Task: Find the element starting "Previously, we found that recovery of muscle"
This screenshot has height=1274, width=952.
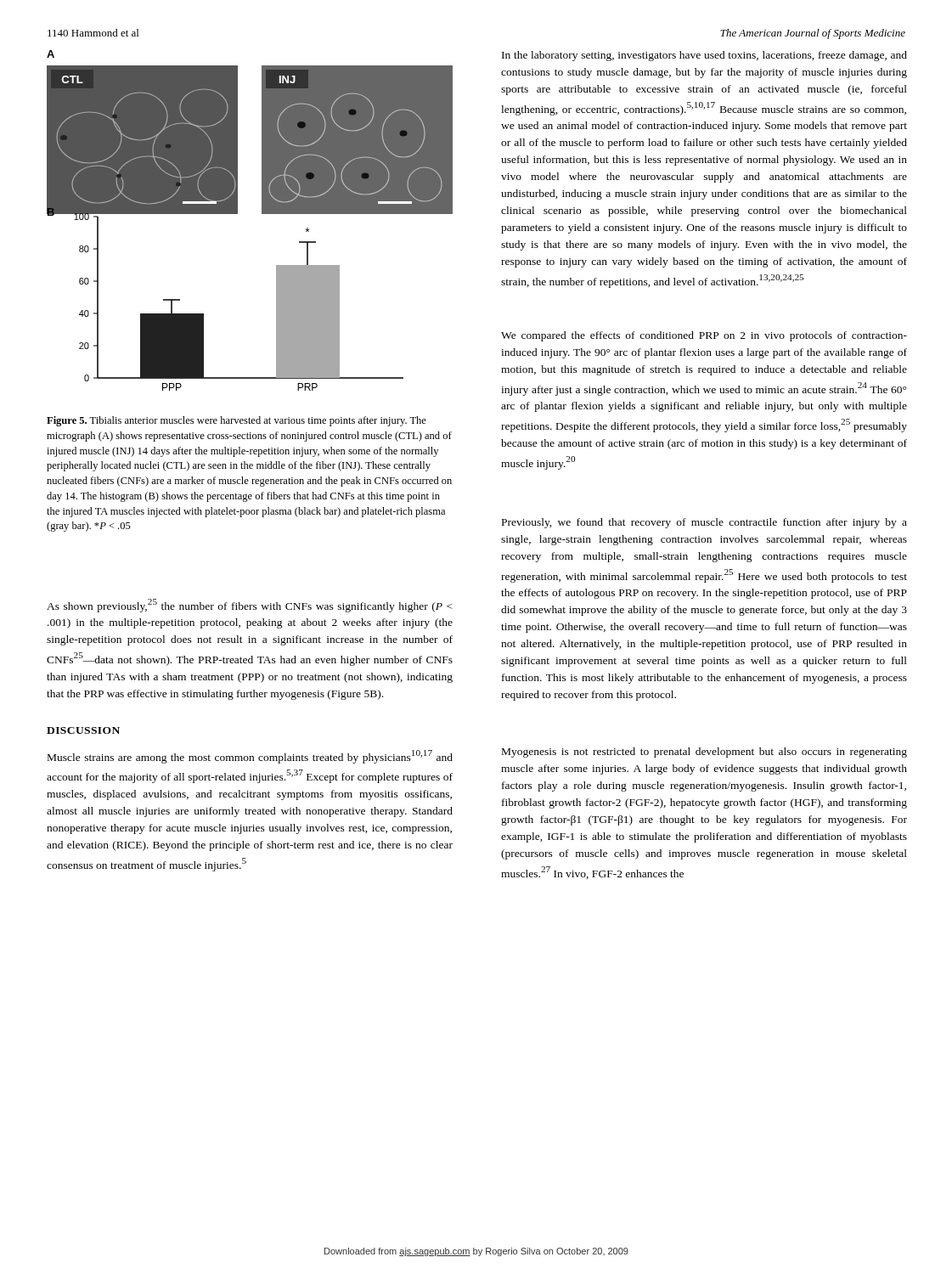Action: (x=704, y=609)
